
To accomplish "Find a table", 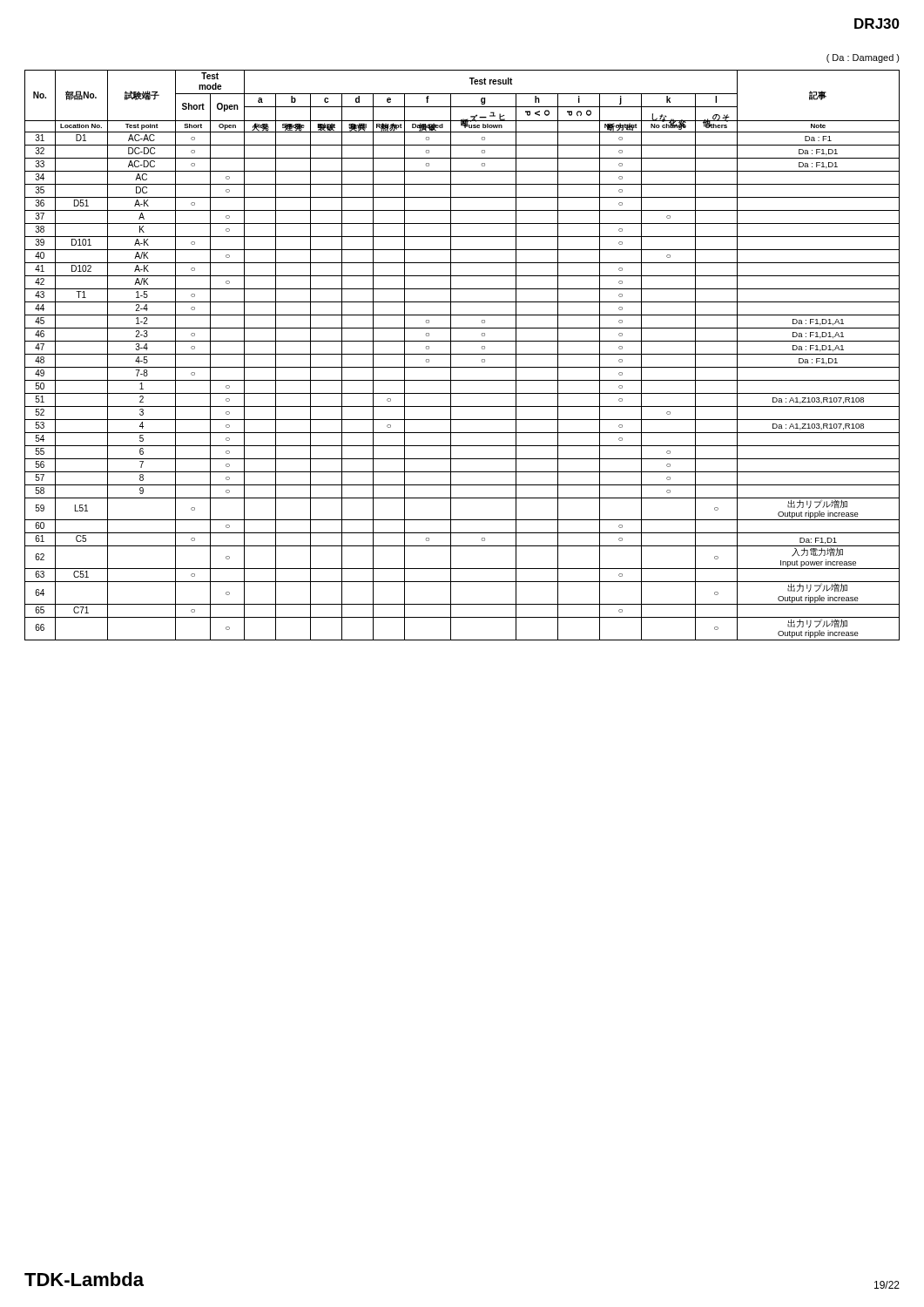I will click(x=462, y=355).
